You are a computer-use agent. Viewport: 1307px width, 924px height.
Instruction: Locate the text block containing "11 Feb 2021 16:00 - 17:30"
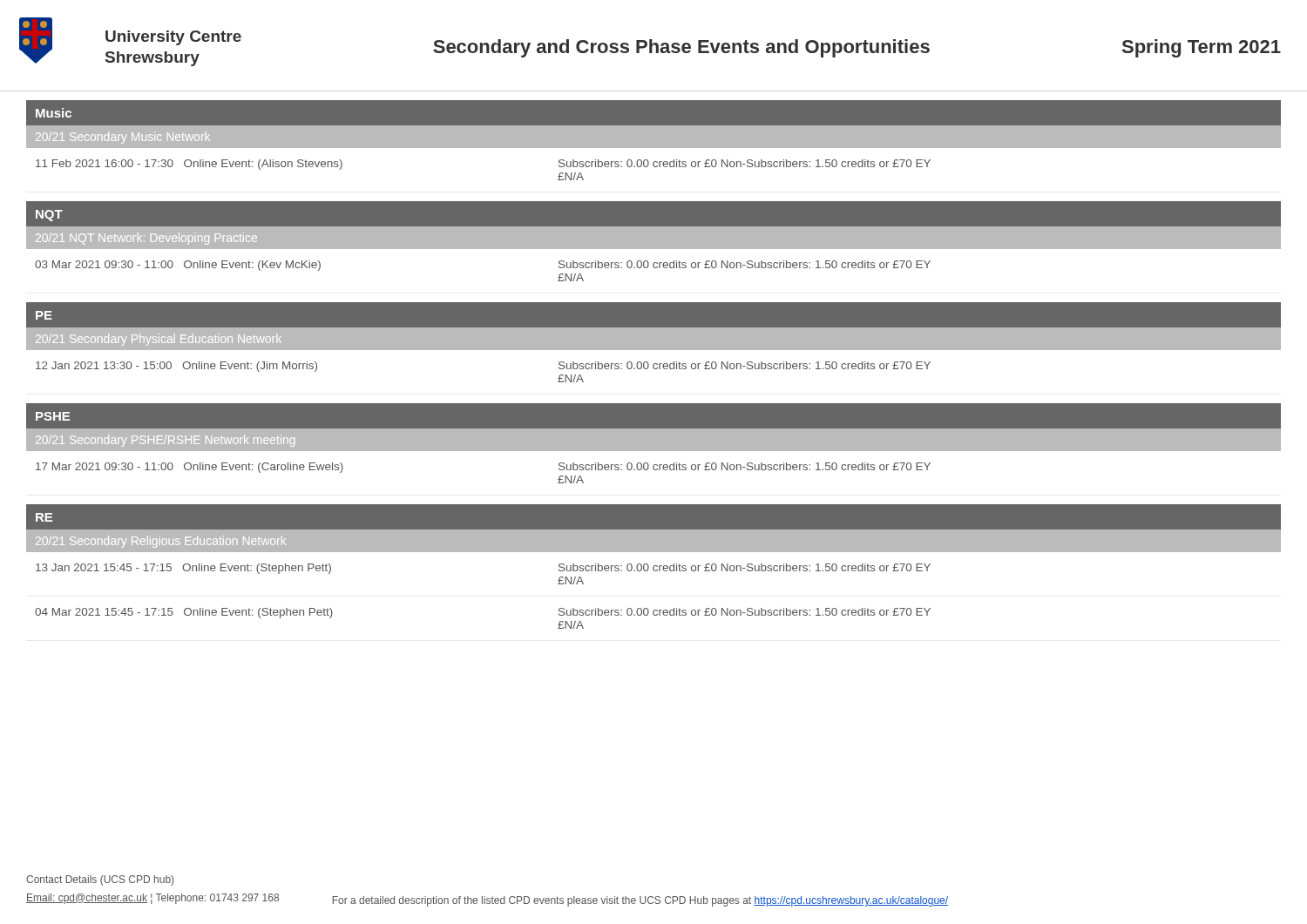pos(654,170)
